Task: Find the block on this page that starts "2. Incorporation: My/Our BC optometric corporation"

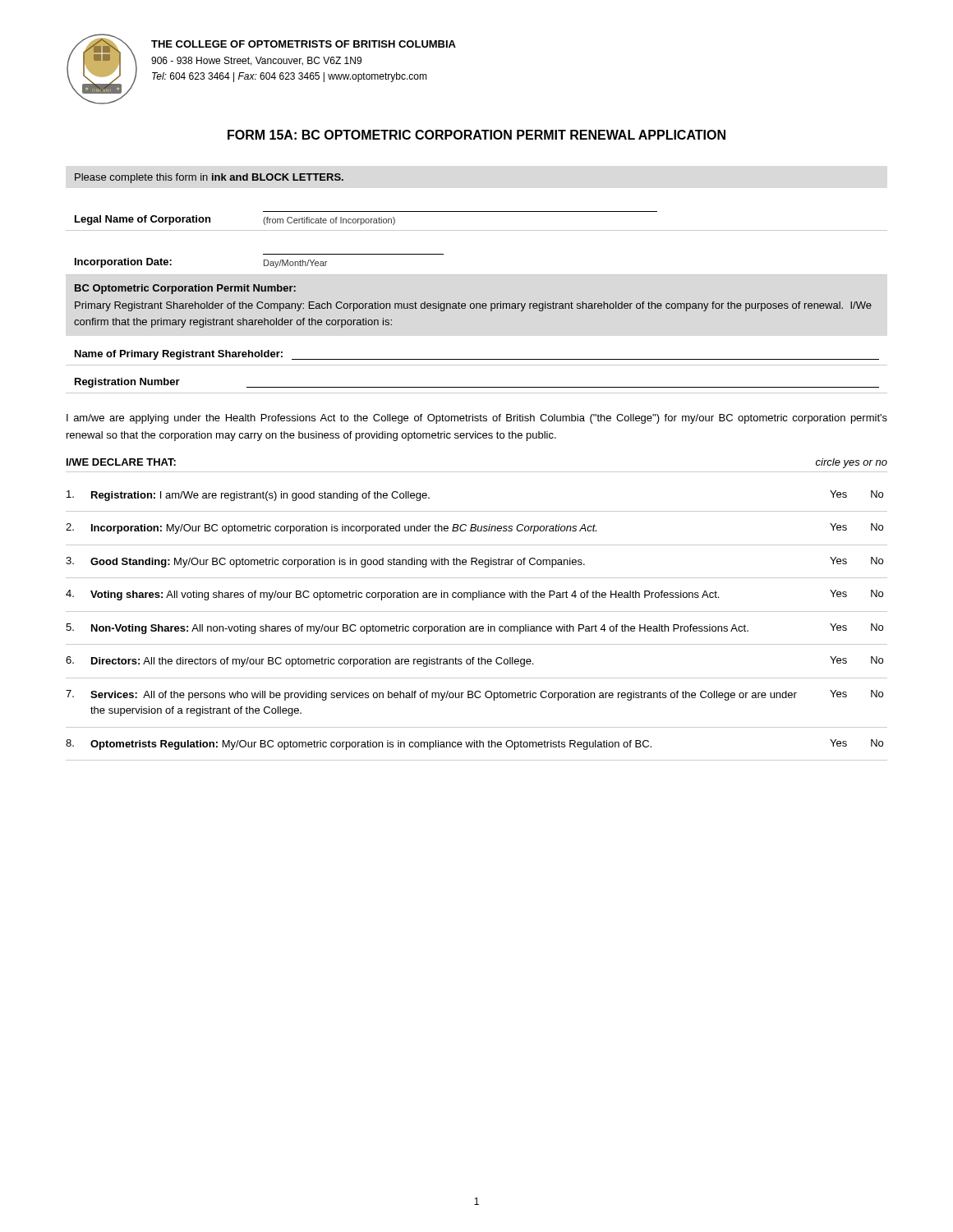Action: click(476, 528)
